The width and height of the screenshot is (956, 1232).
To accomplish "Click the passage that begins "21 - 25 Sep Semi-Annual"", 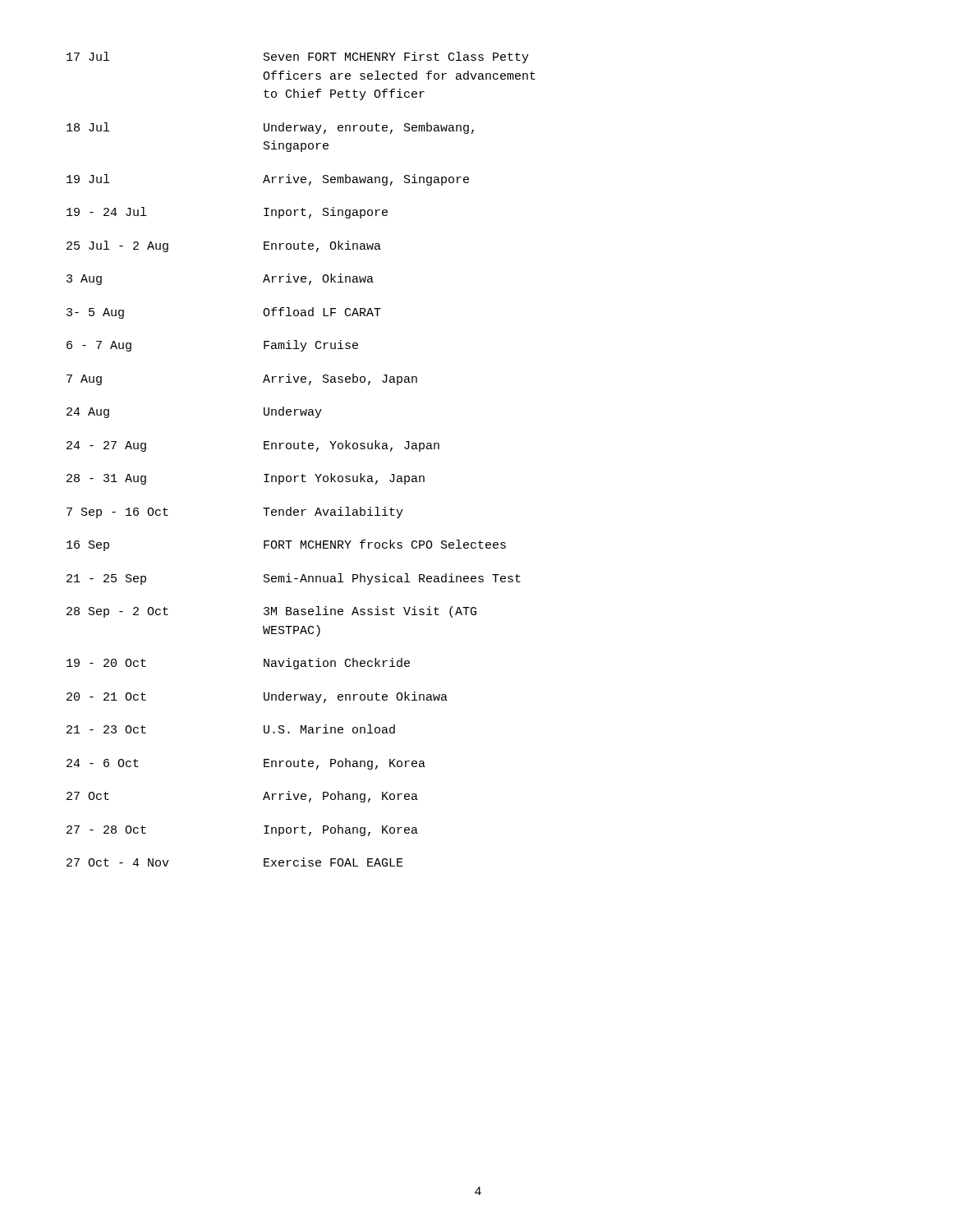I will click(486, 580).
